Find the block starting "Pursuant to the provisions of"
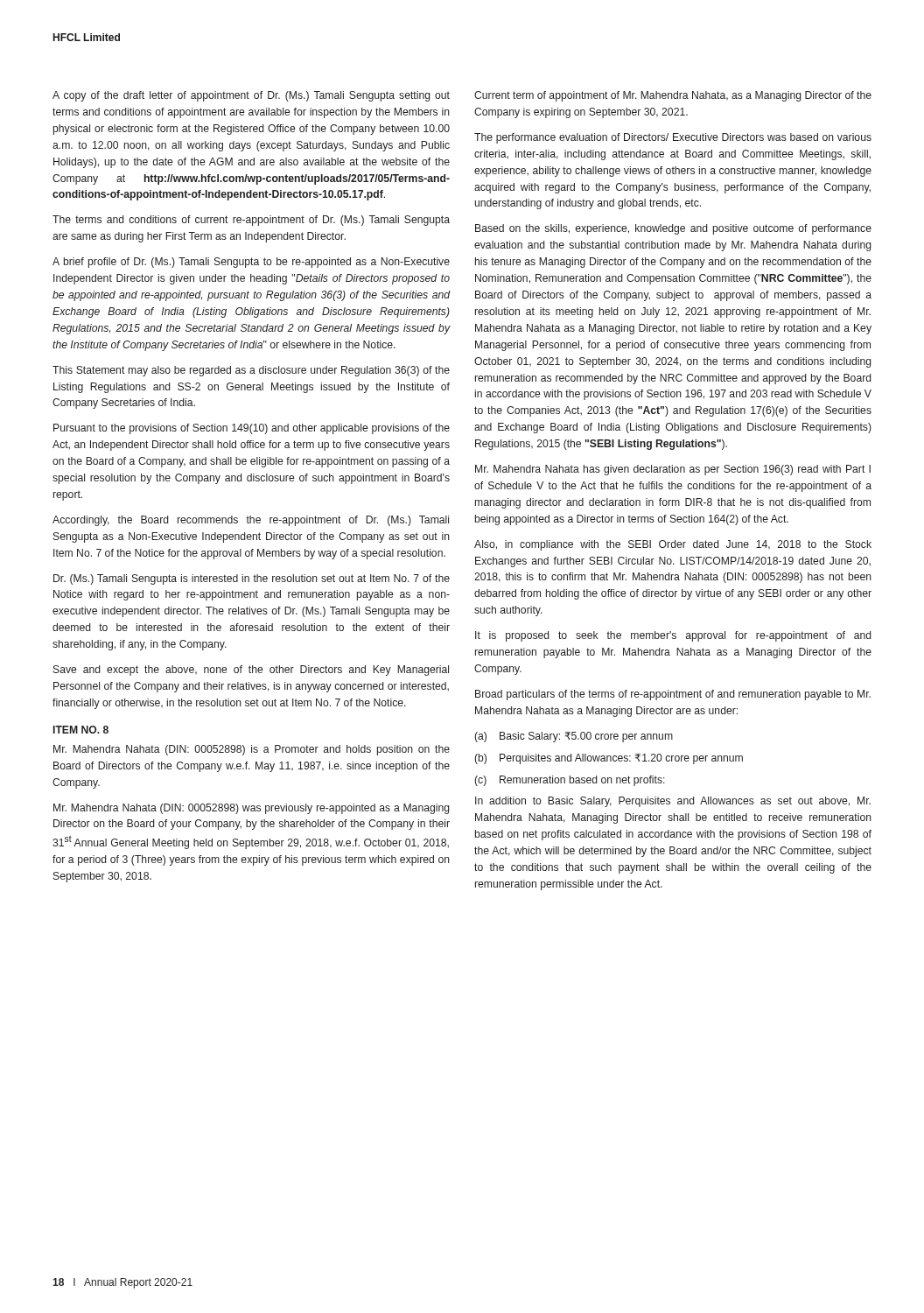This screenshot has width=924, height=1313. pos(251,461)
